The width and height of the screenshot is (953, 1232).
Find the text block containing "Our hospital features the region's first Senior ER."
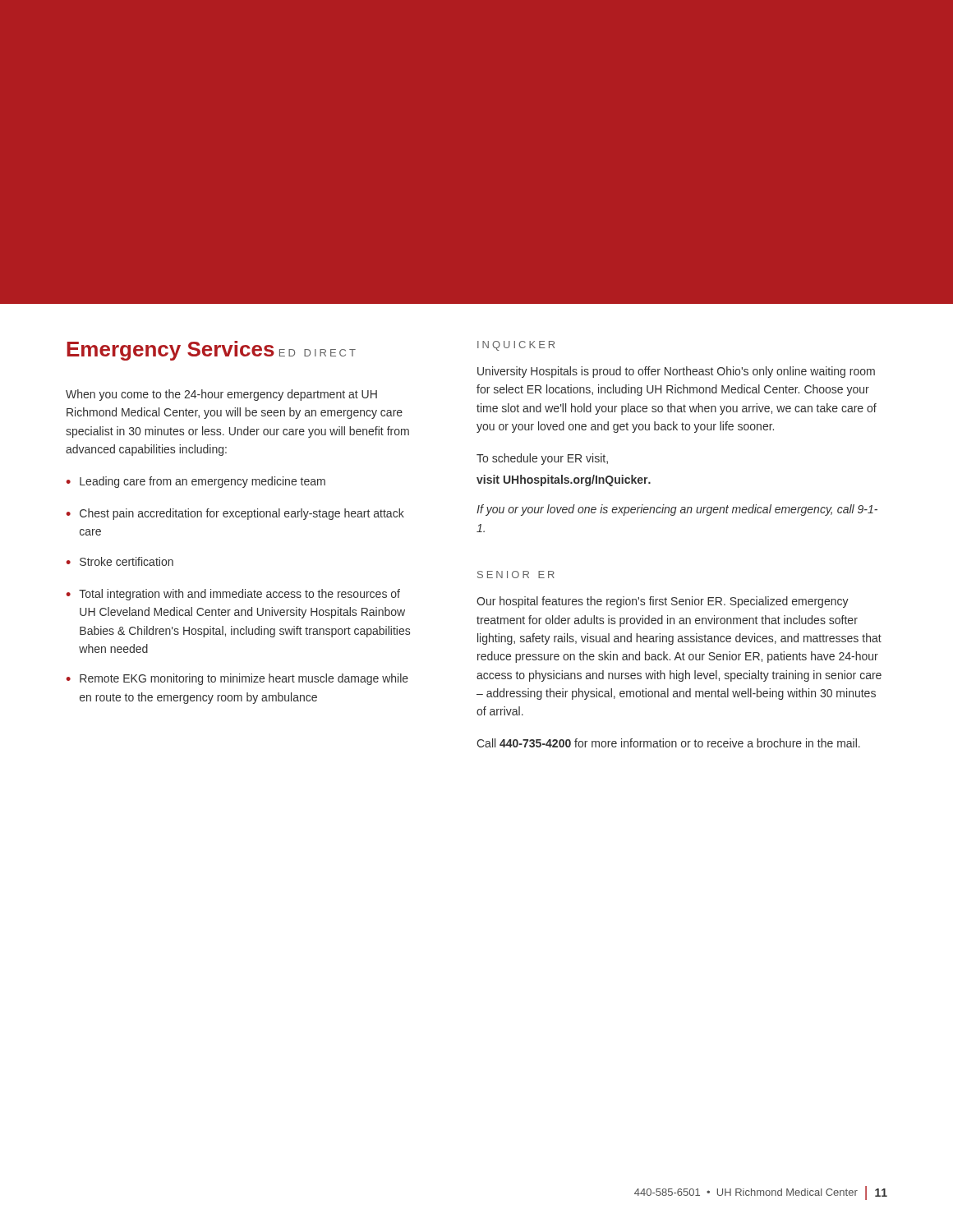pyautogui.click(x=682, y=657)
